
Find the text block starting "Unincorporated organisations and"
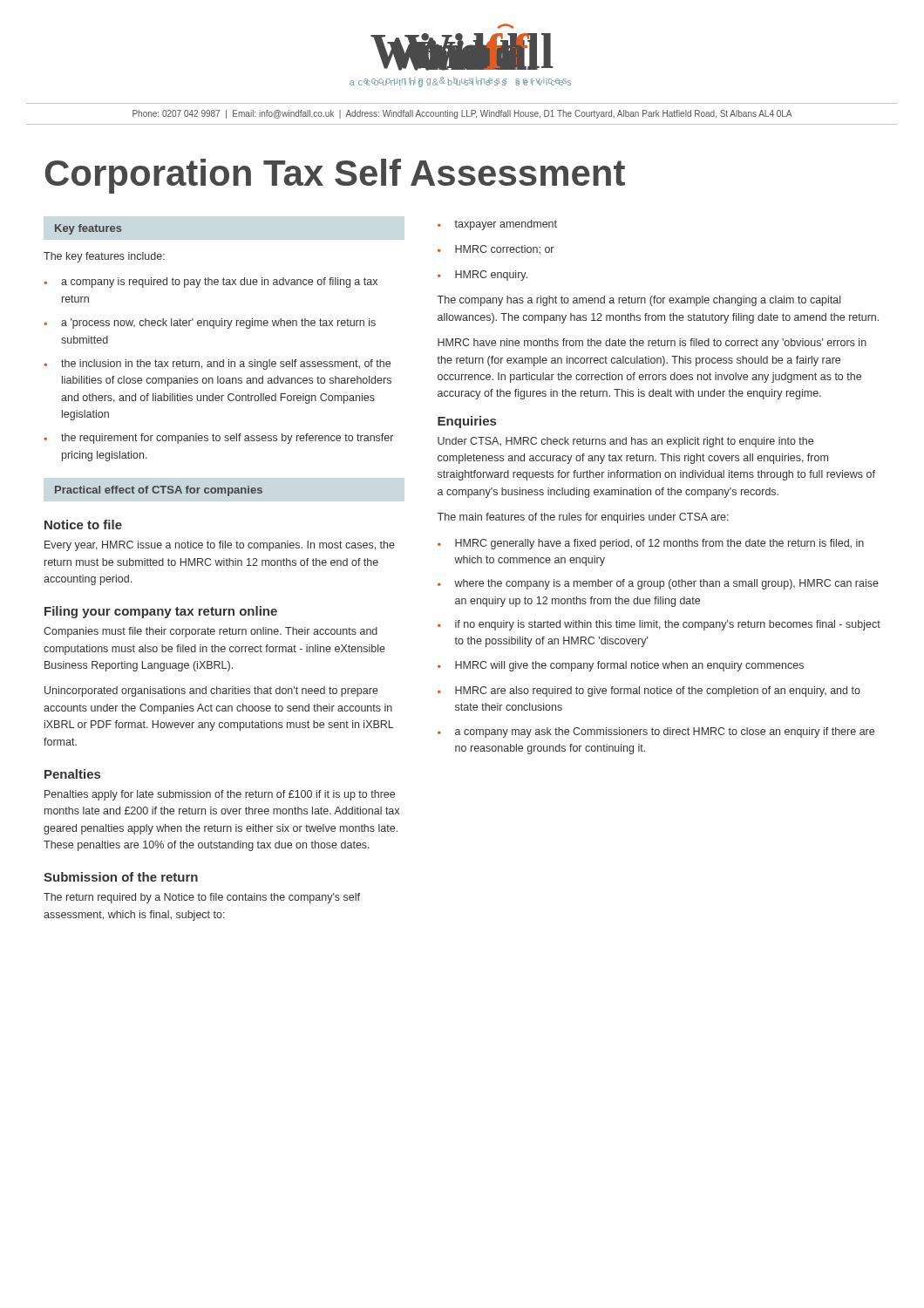tap(219, 716)
